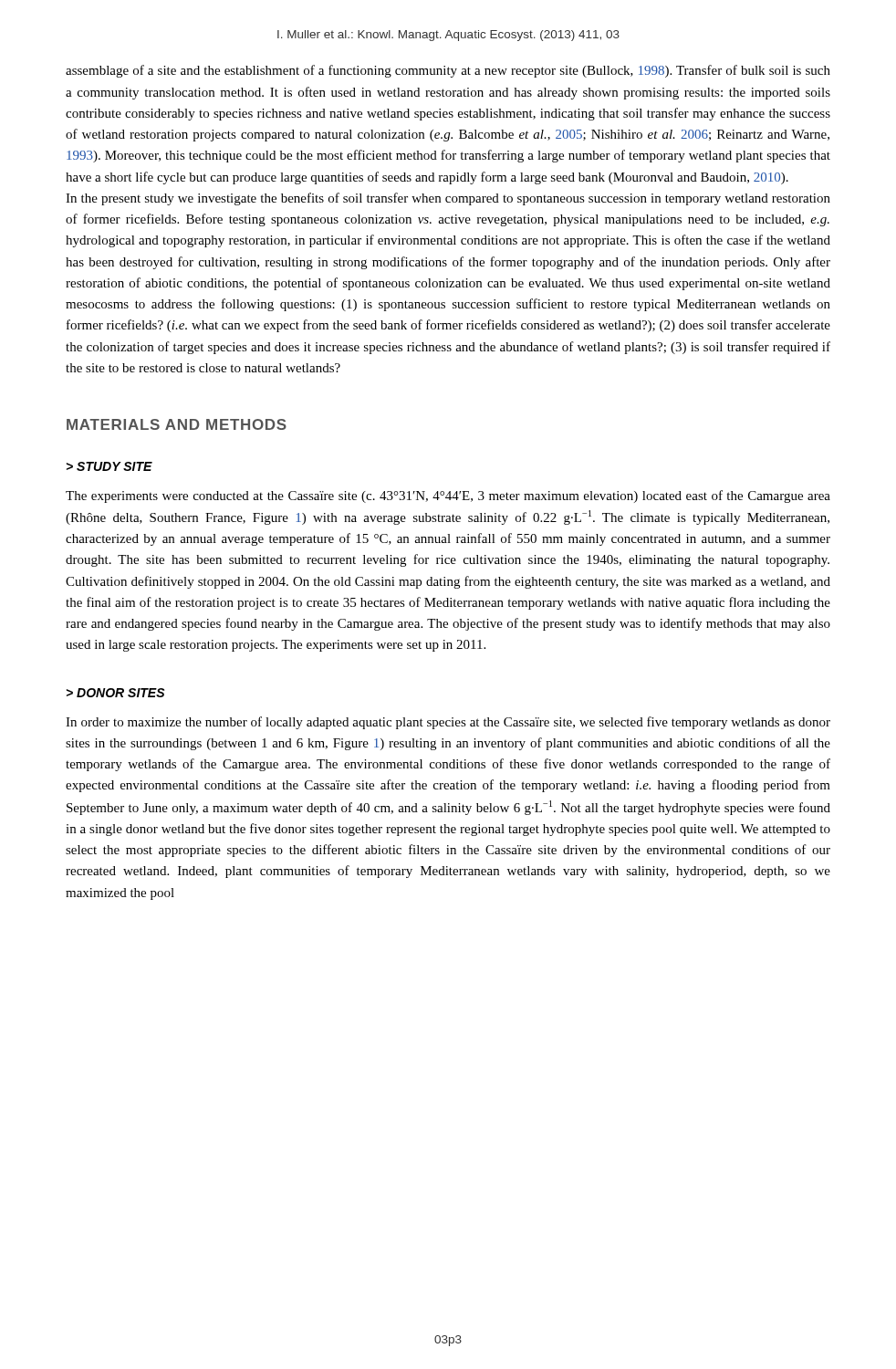The height and width of the screenshot is (1369, 896).
Task: Locate the region starting "> DONOR SITES"
Action: (115, 692)
